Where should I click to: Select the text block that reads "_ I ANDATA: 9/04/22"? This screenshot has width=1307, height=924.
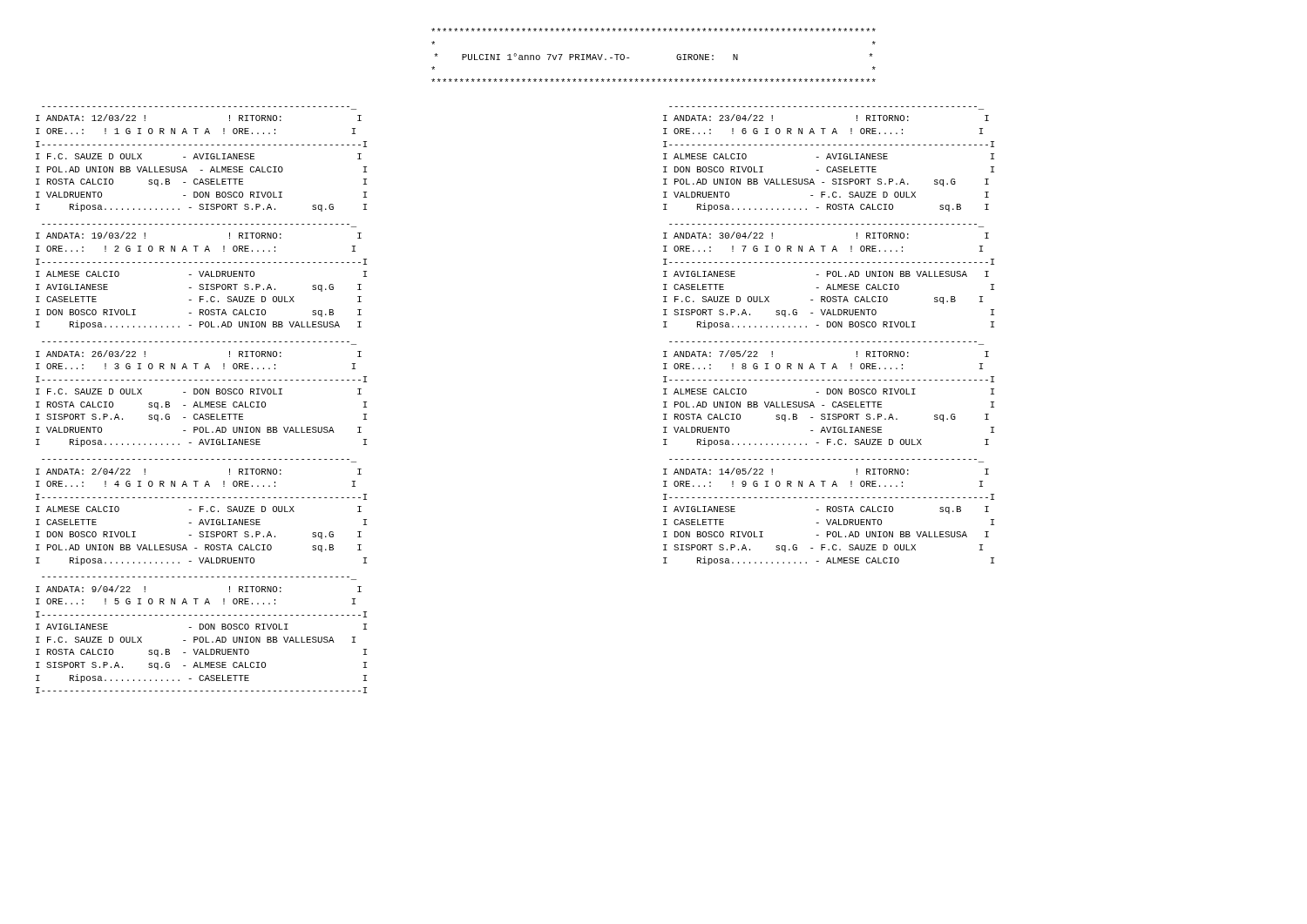pos(340,634)
